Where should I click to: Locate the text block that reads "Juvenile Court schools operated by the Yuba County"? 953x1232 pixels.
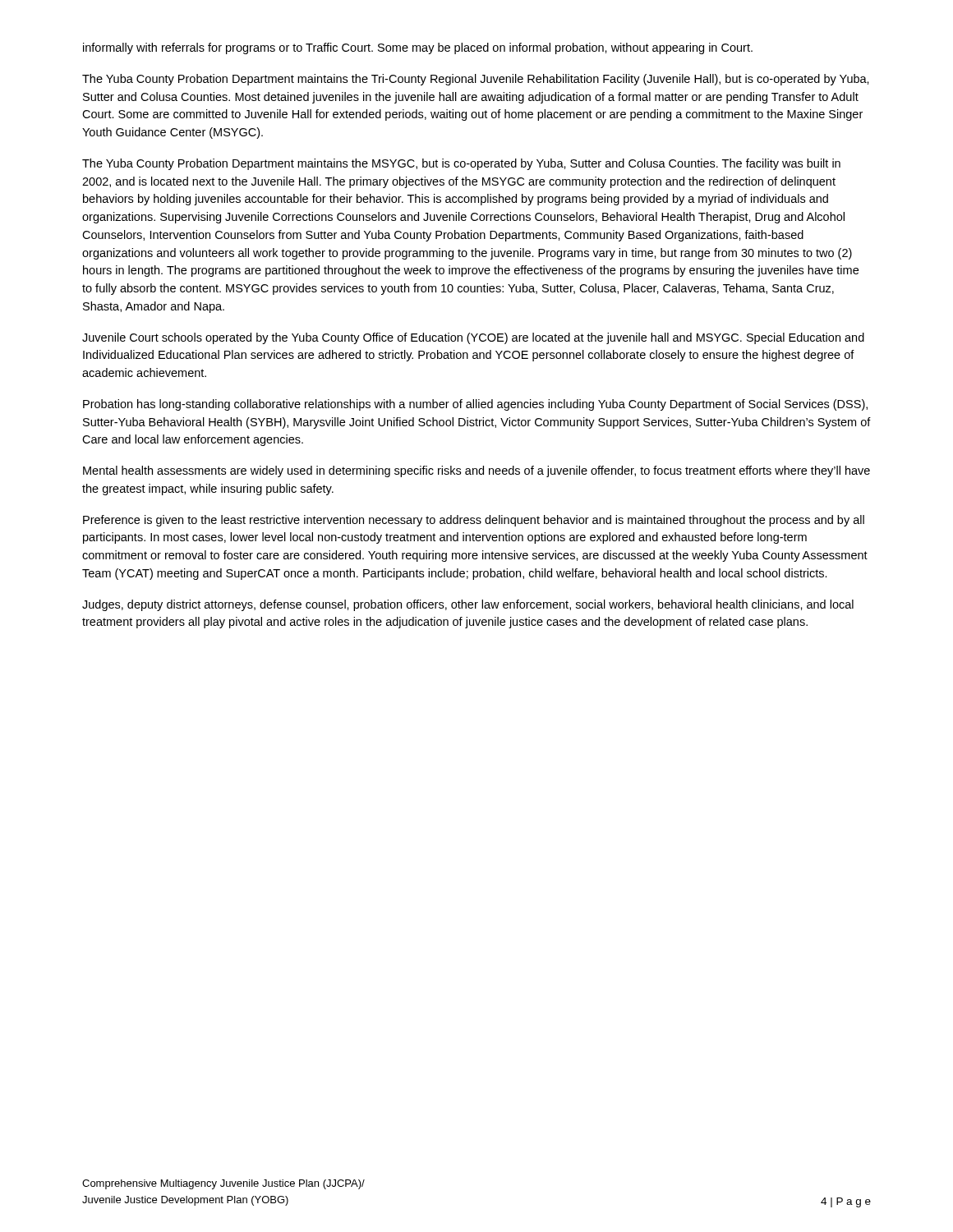(x=473, y=355)
